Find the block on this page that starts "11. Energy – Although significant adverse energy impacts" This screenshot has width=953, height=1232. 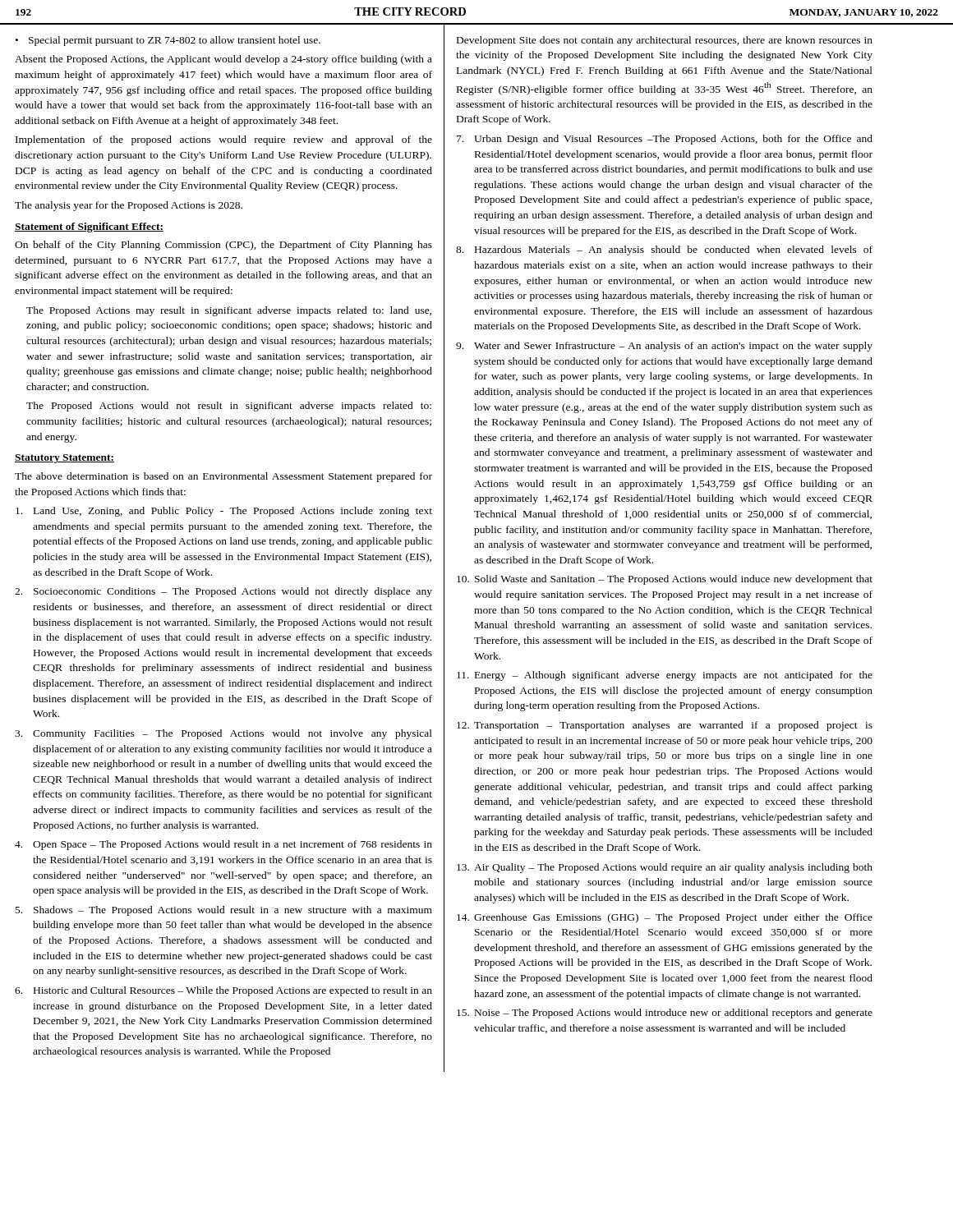(x=664, y=691)
